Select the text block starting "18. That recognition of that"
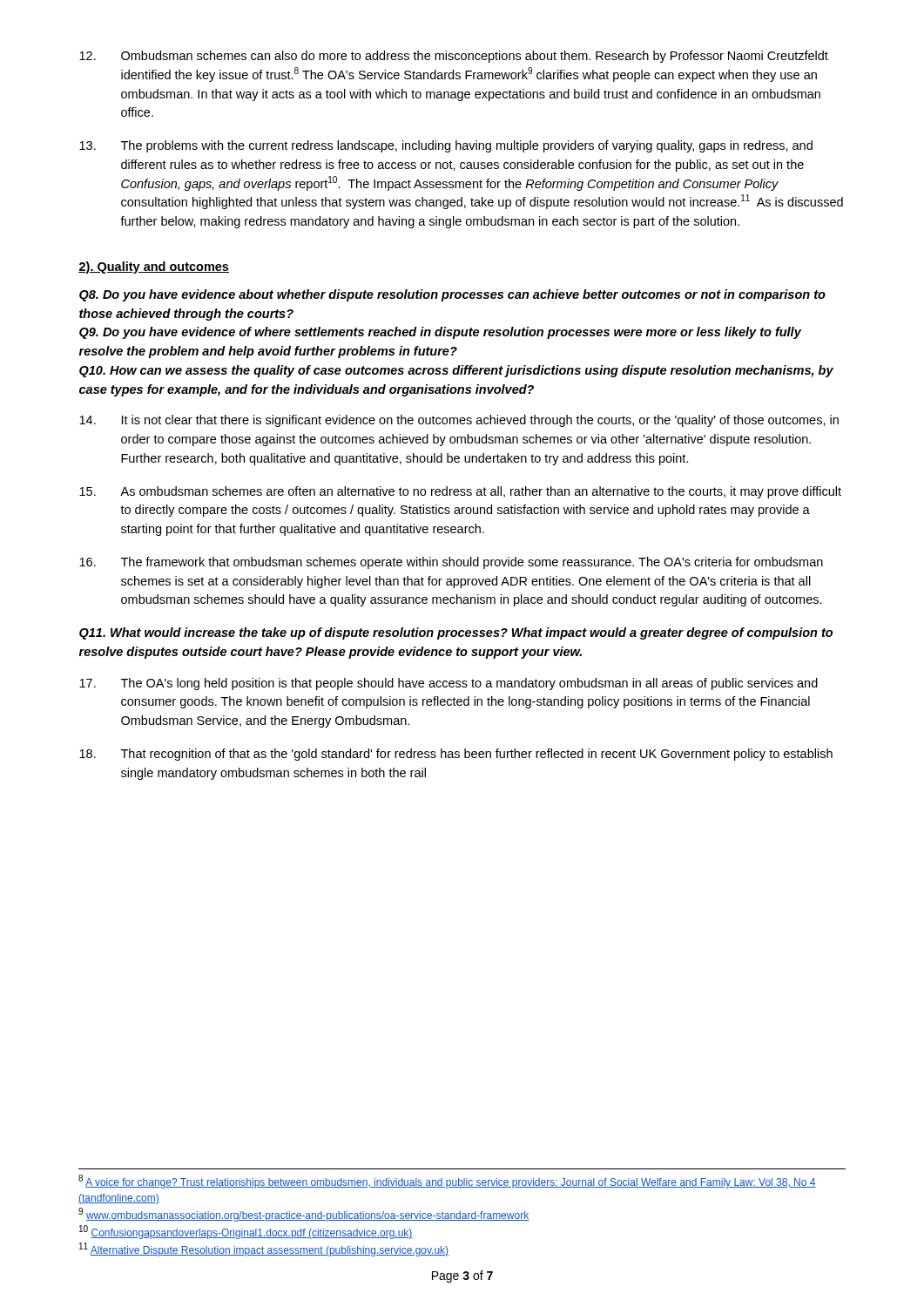The height and width of the screenshot is (1307, 924). coord(462,764)
